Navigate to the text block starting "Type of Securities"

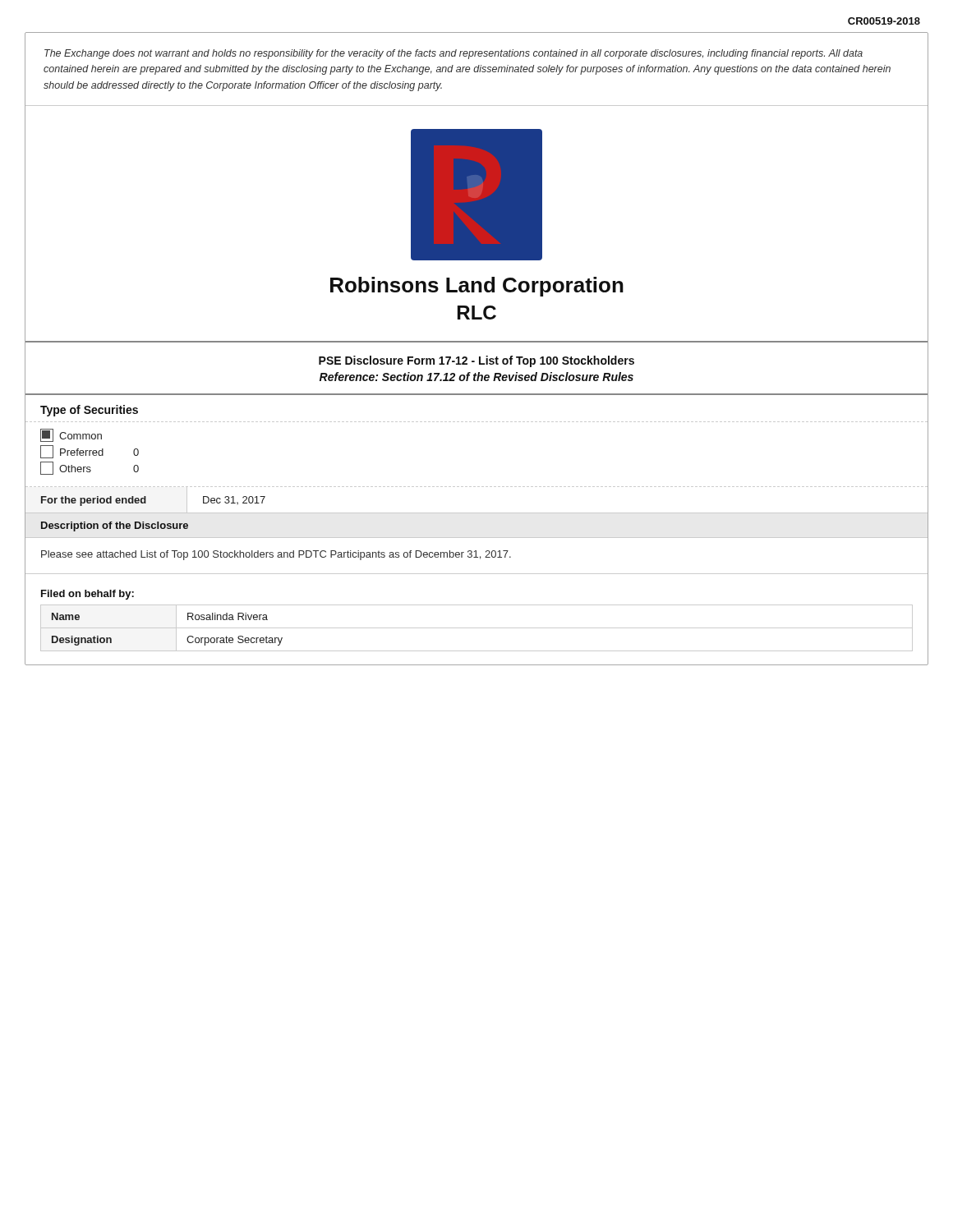89,410
